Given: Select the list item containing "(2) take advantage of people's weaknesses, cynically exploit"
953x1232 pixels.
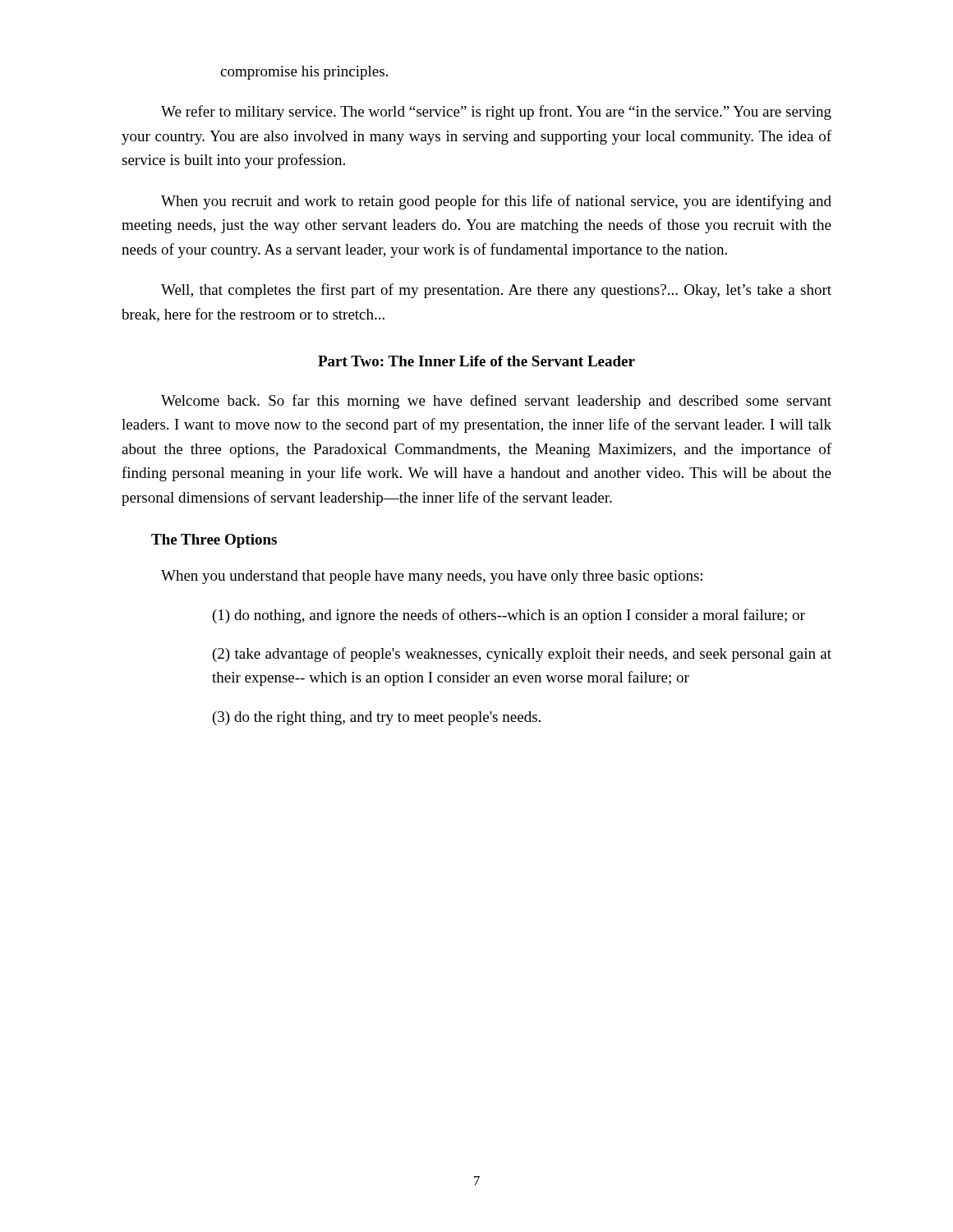Looking at the screenshot, I should (522, 665).
